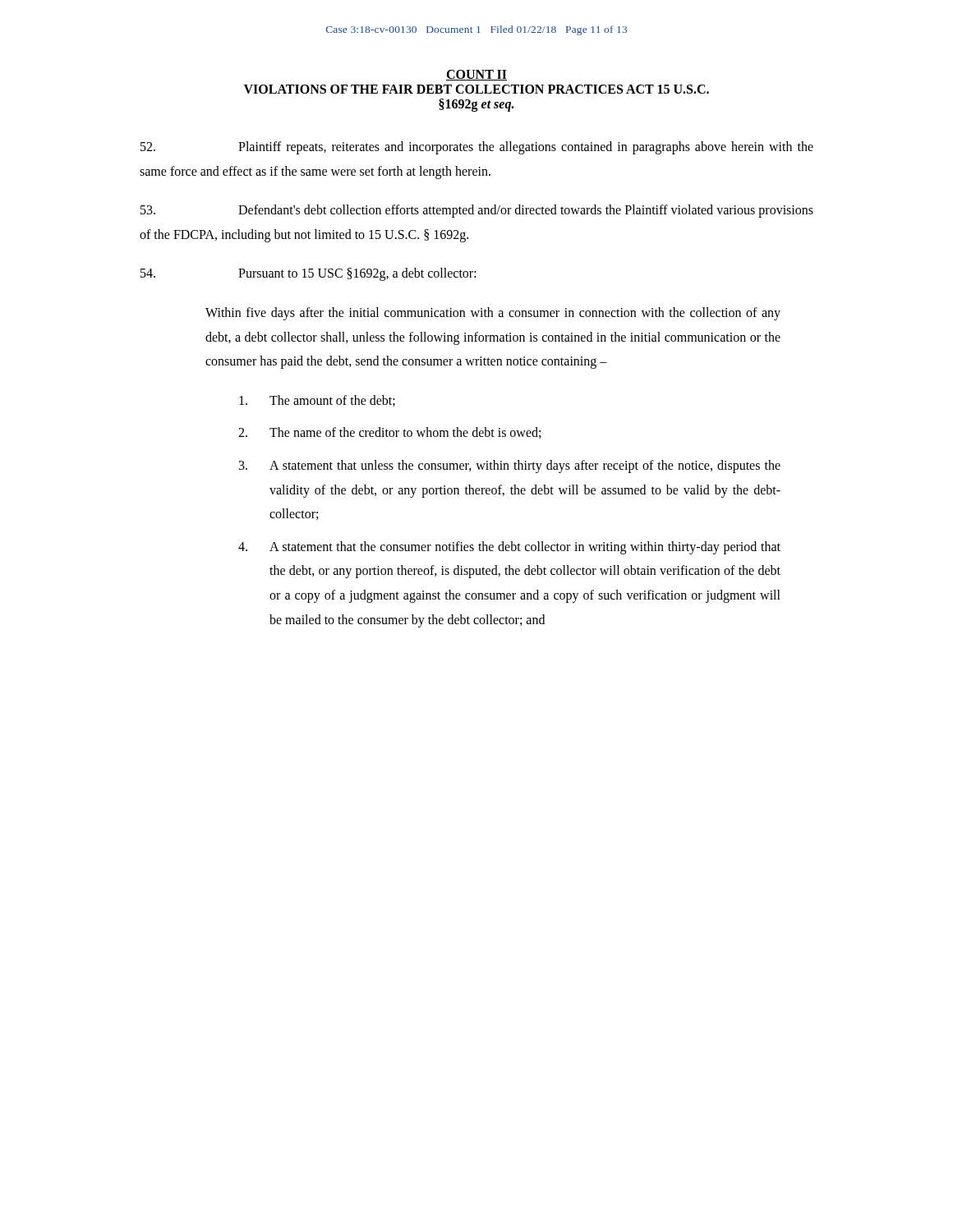Select the text block that reads "Within five days after"
This screenshot has width=953, height=1232.
[493, 337]
